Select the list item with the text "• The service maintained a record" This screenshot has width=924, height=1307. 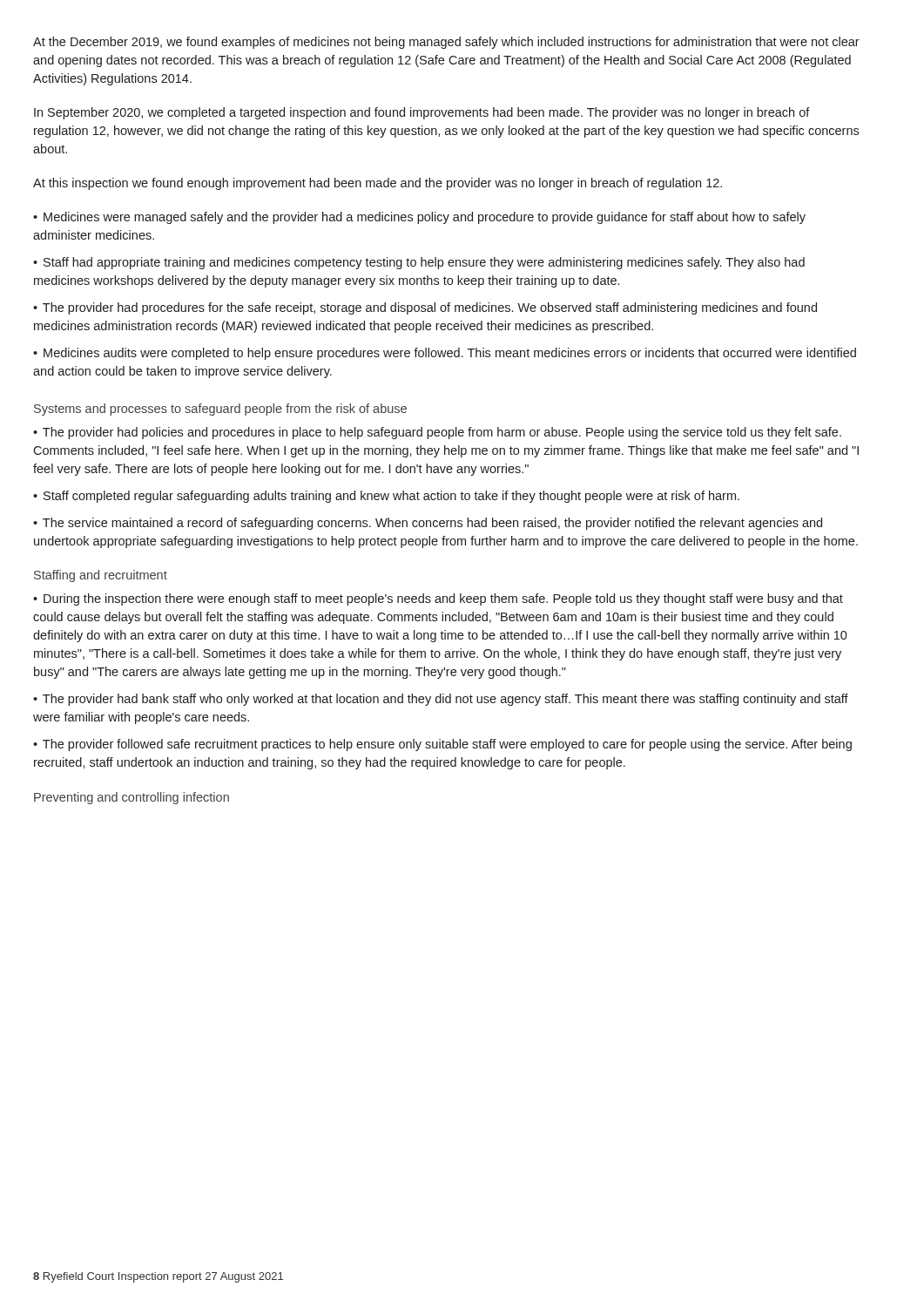(446, 531)
